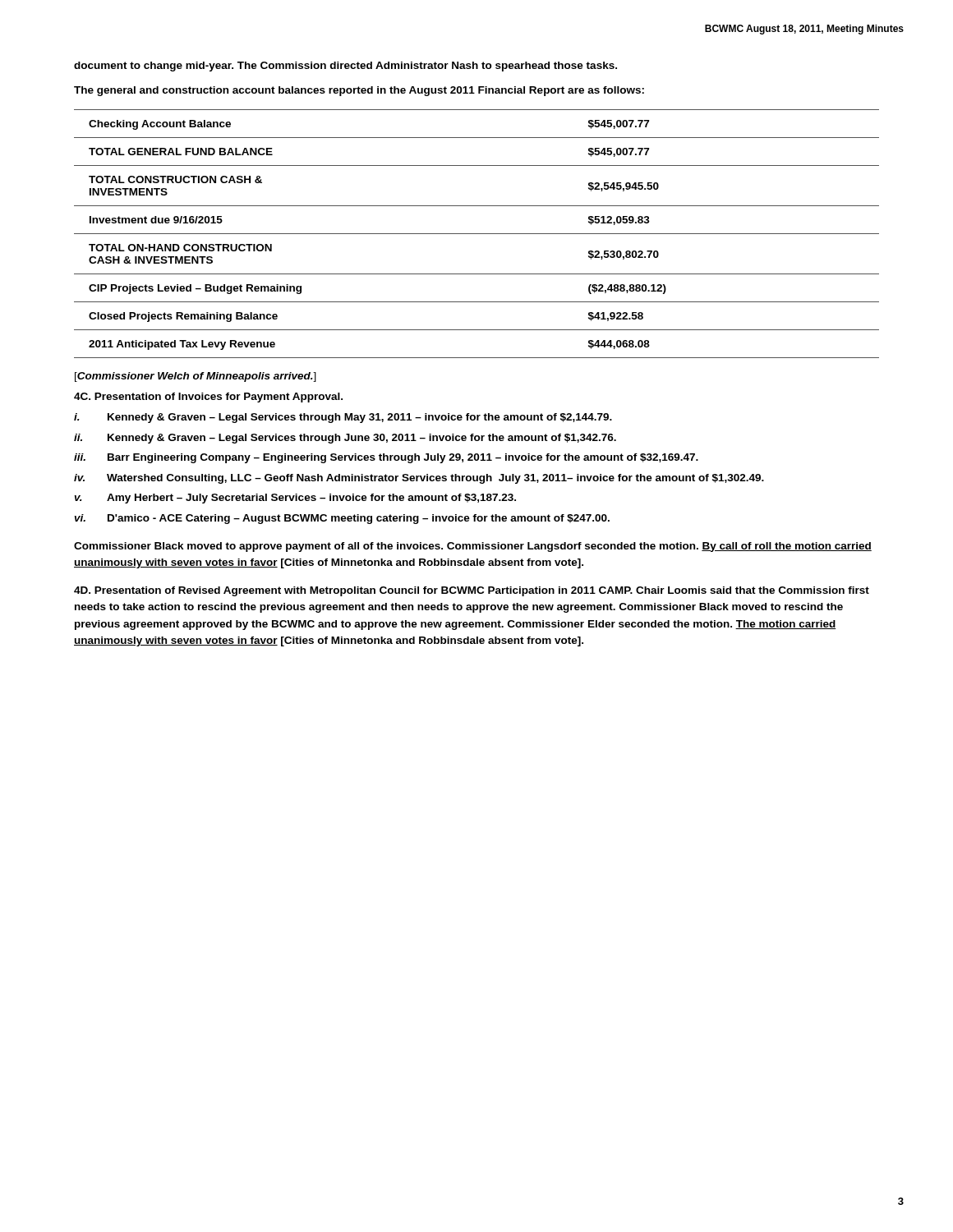This screenshot has width=953, height=1232.
Task: Locate the list item containing "iv. Watershed Consulting,"
Action: click(476, 478)
